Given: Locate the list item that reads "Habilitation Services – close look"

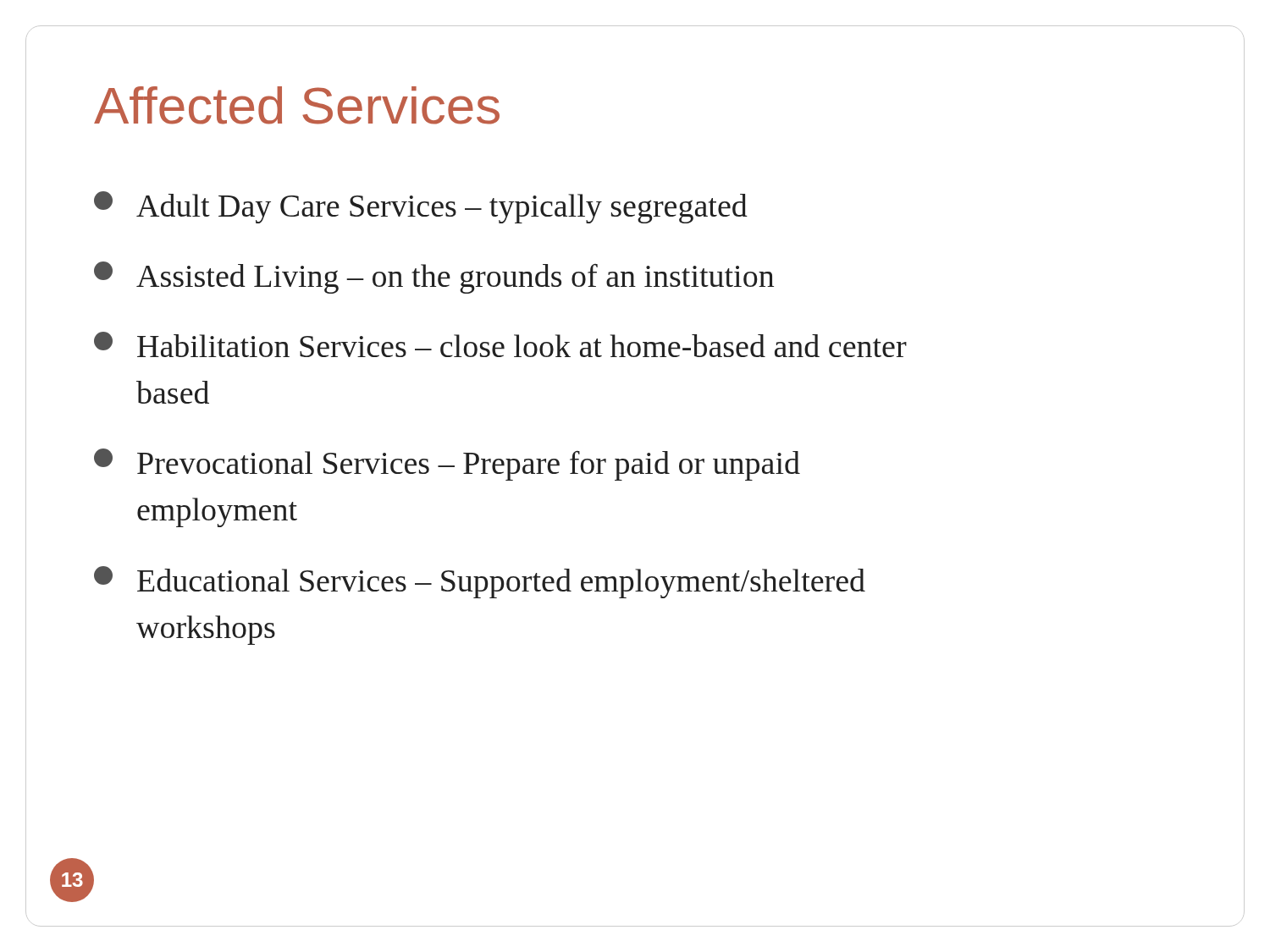Looking at the screenshot, I should (x=500, y=370).
